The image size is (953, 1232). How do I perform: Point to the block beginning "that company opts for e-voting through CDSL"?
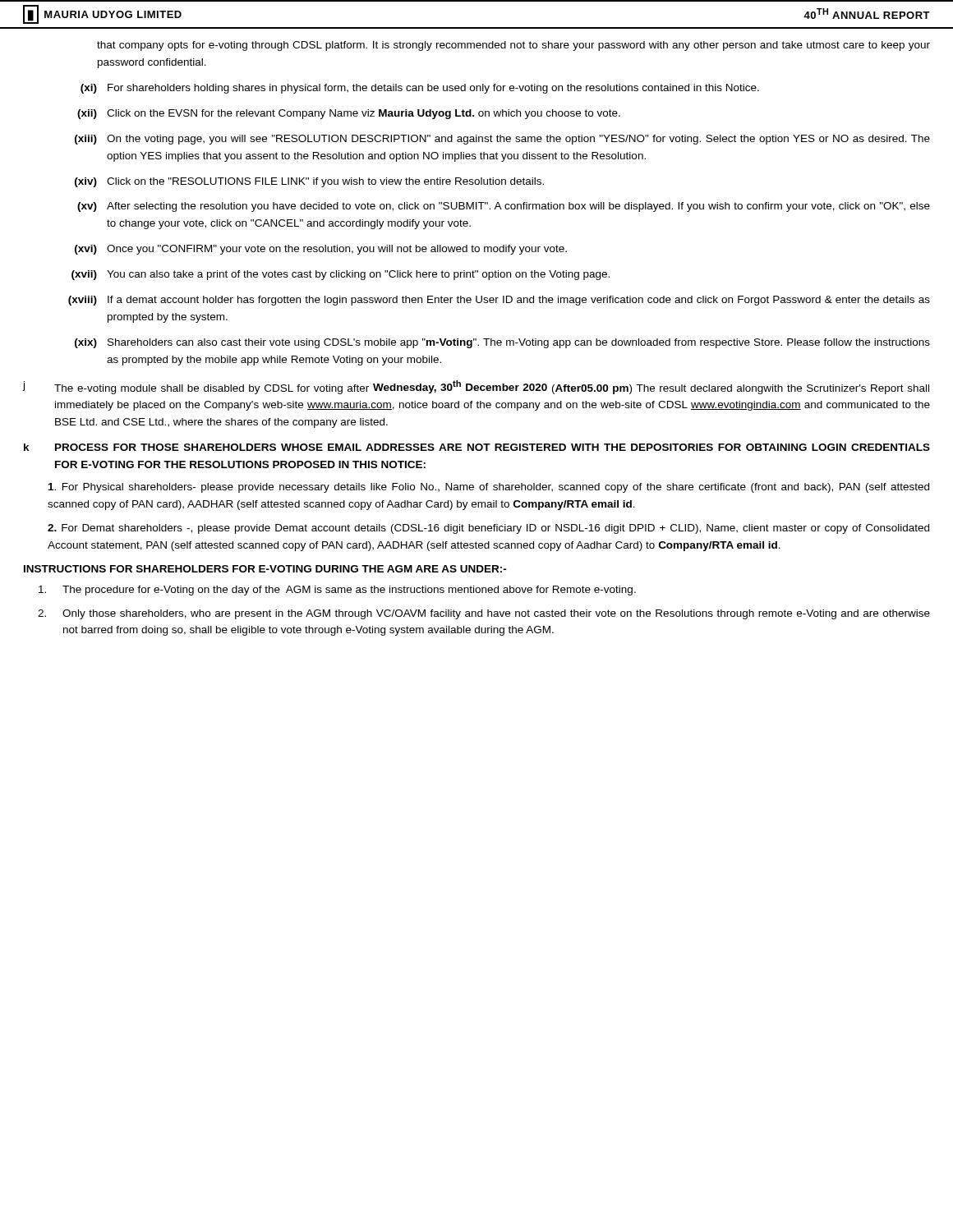coord(513,53)
